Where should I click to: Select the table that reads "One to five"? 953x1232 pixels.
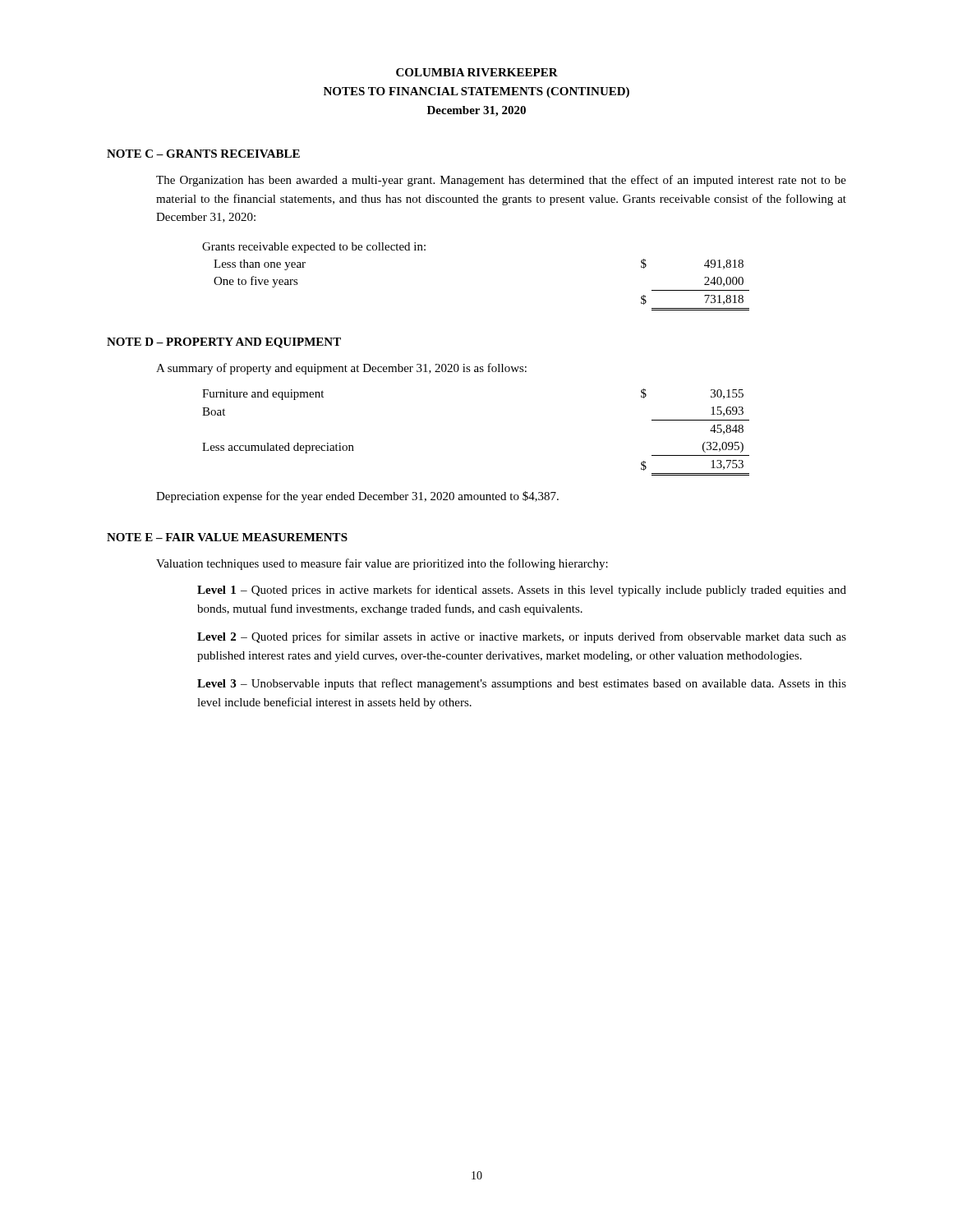click(522, 274)
